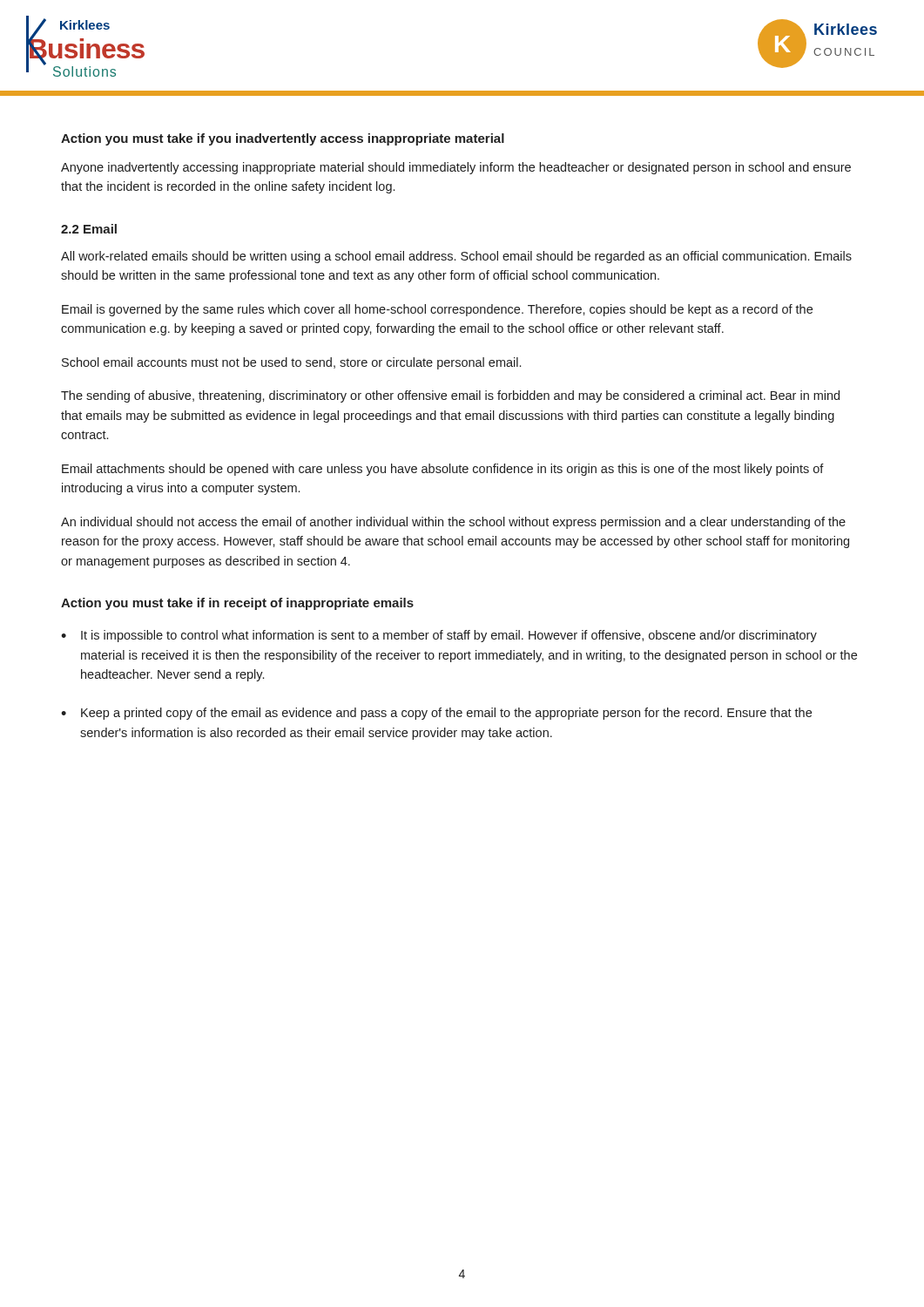Viewport: 924px width, 1307px height.
Task: Point to the region starting "All work-related emails should be written using a"
Action: coord(456,266)
